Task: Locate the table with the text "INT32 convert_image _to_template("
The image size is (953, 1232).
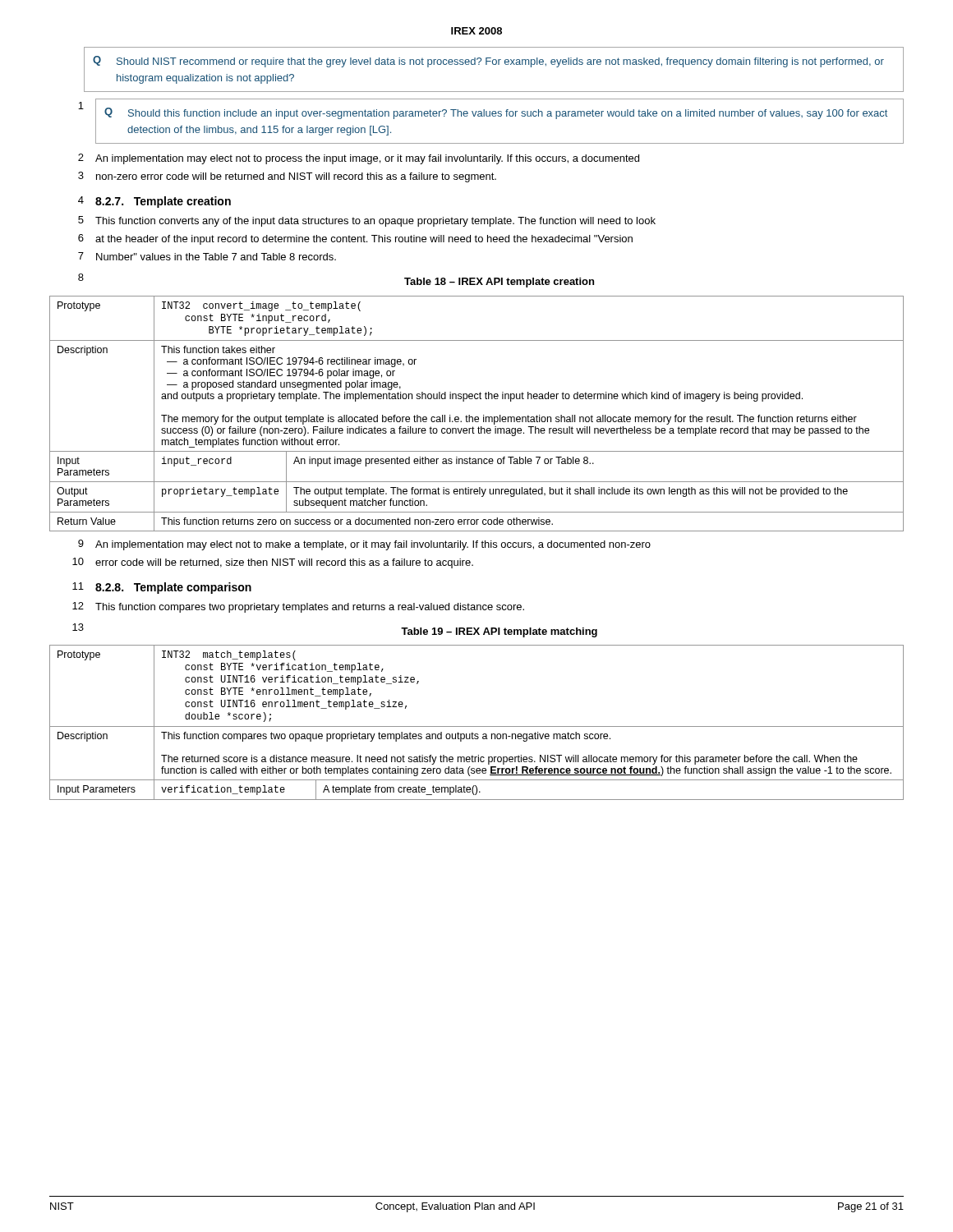Action: [x=476, y=413]
